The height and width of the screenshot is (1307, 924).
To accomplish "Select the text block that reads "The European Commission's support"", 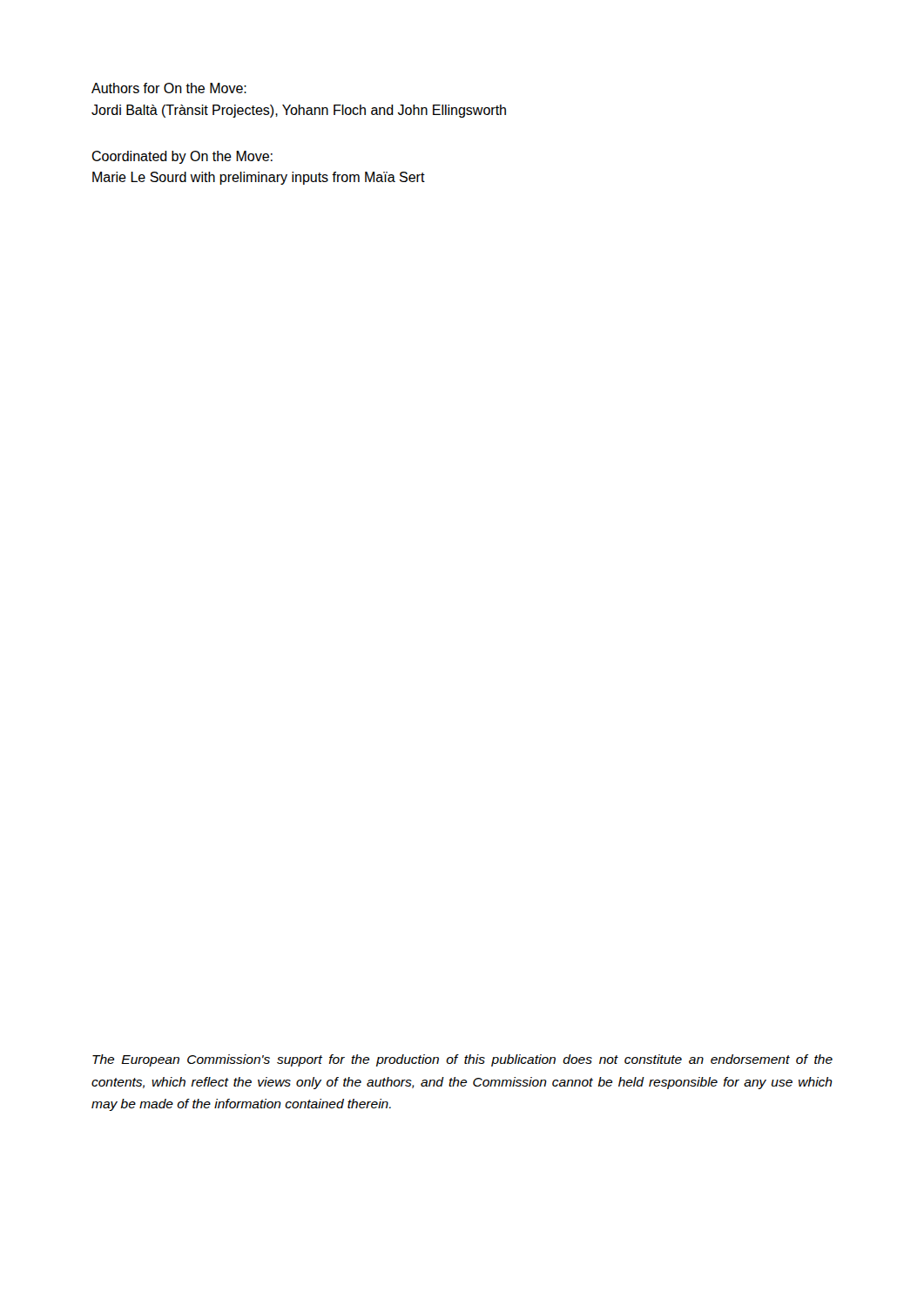I will click(462, 1082).
